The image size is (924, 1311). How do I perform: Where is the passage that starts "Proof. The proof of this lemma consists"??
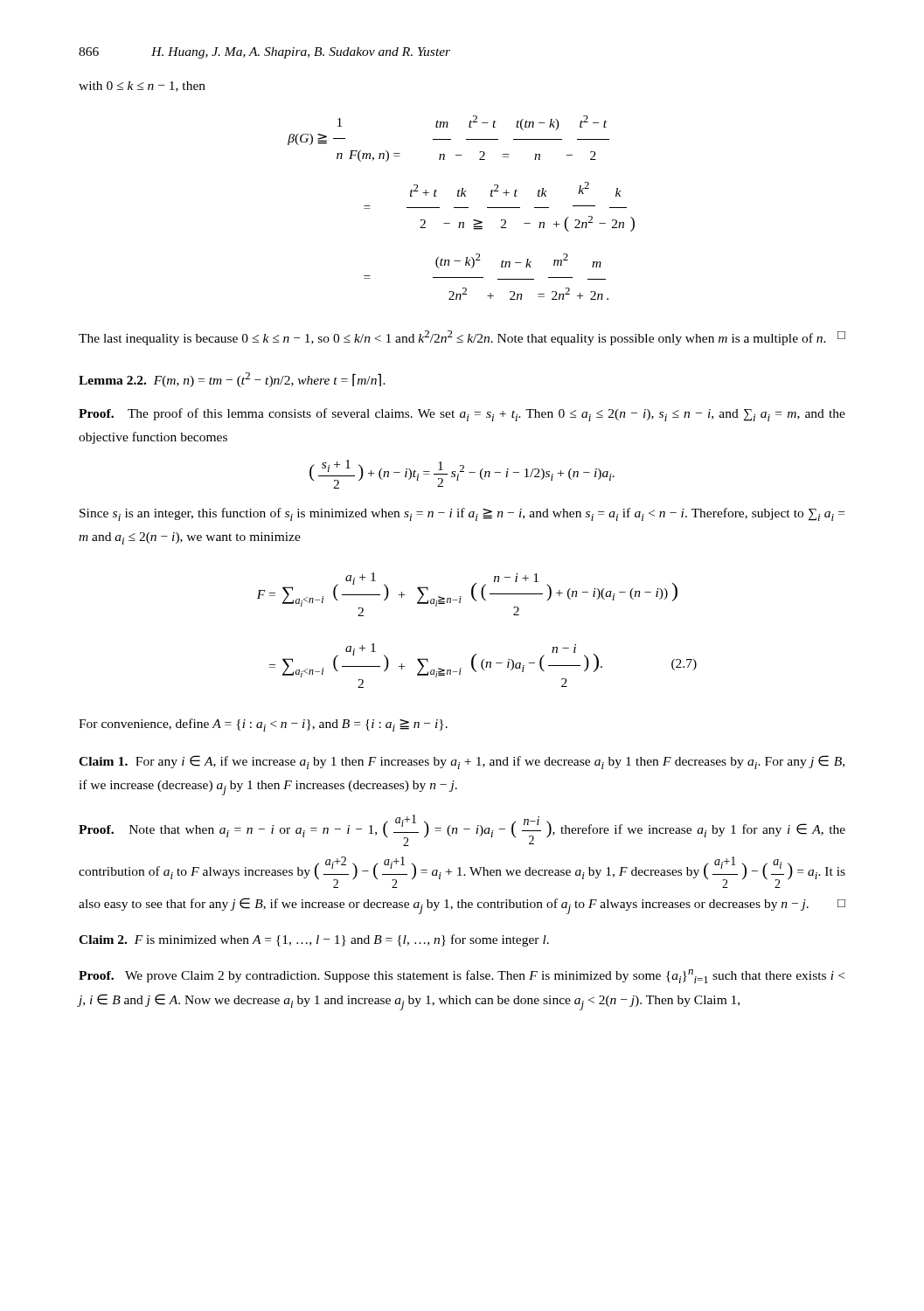click(x=462, y=425)
